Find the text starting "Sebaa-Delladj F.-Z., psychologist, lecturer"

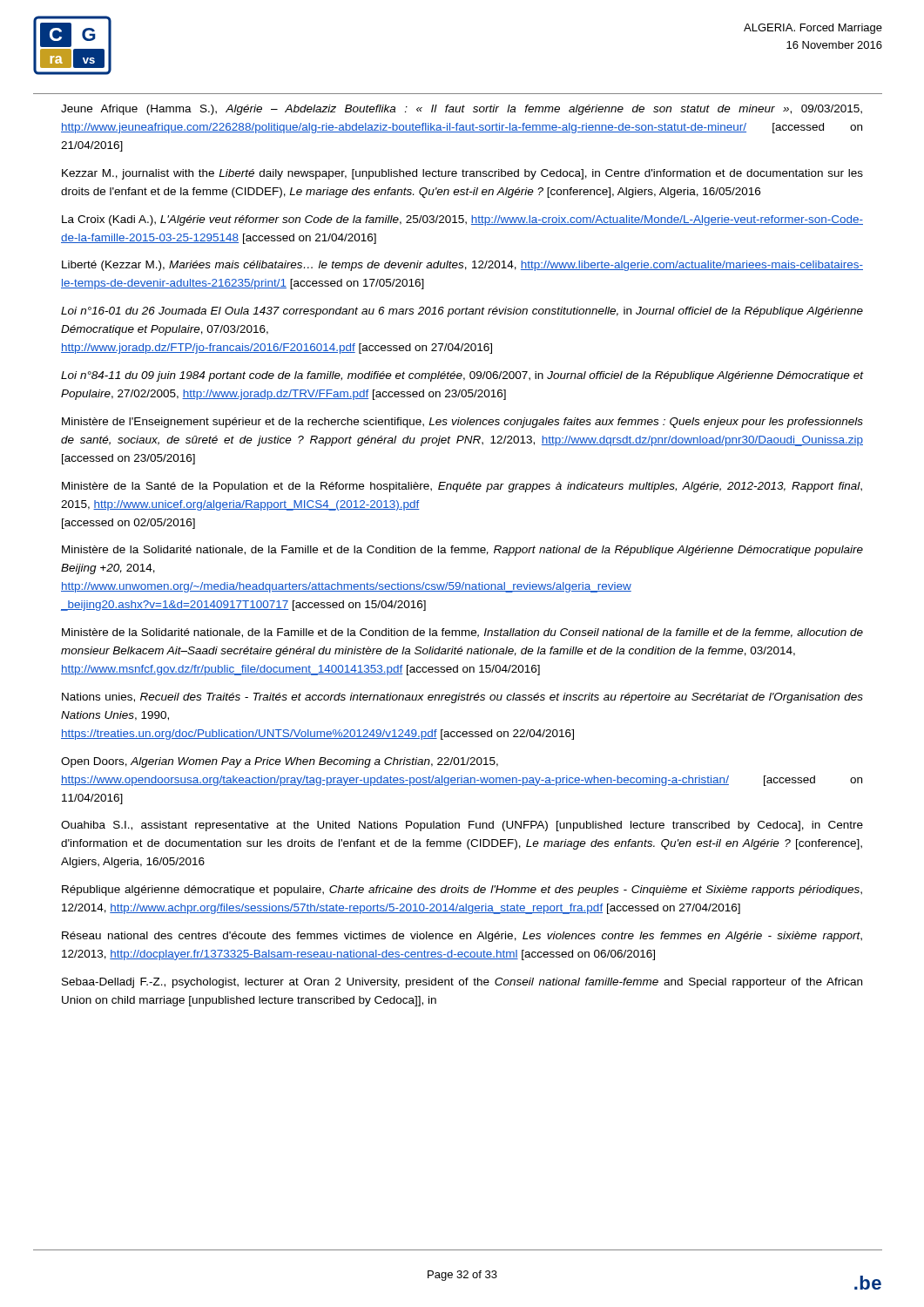pos(462,991)
